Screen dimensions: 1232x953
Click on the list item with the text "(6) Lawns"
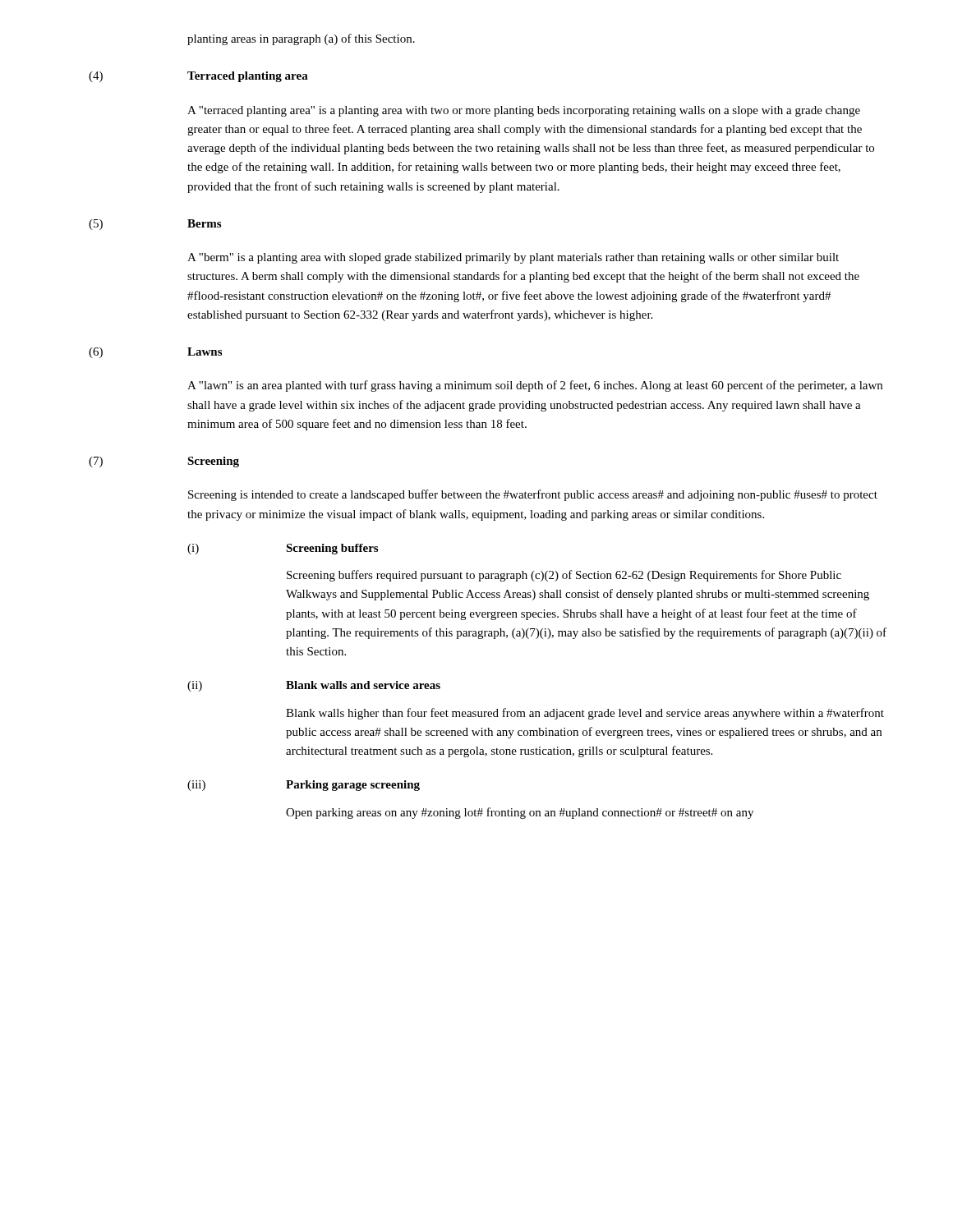pos(93,353)
